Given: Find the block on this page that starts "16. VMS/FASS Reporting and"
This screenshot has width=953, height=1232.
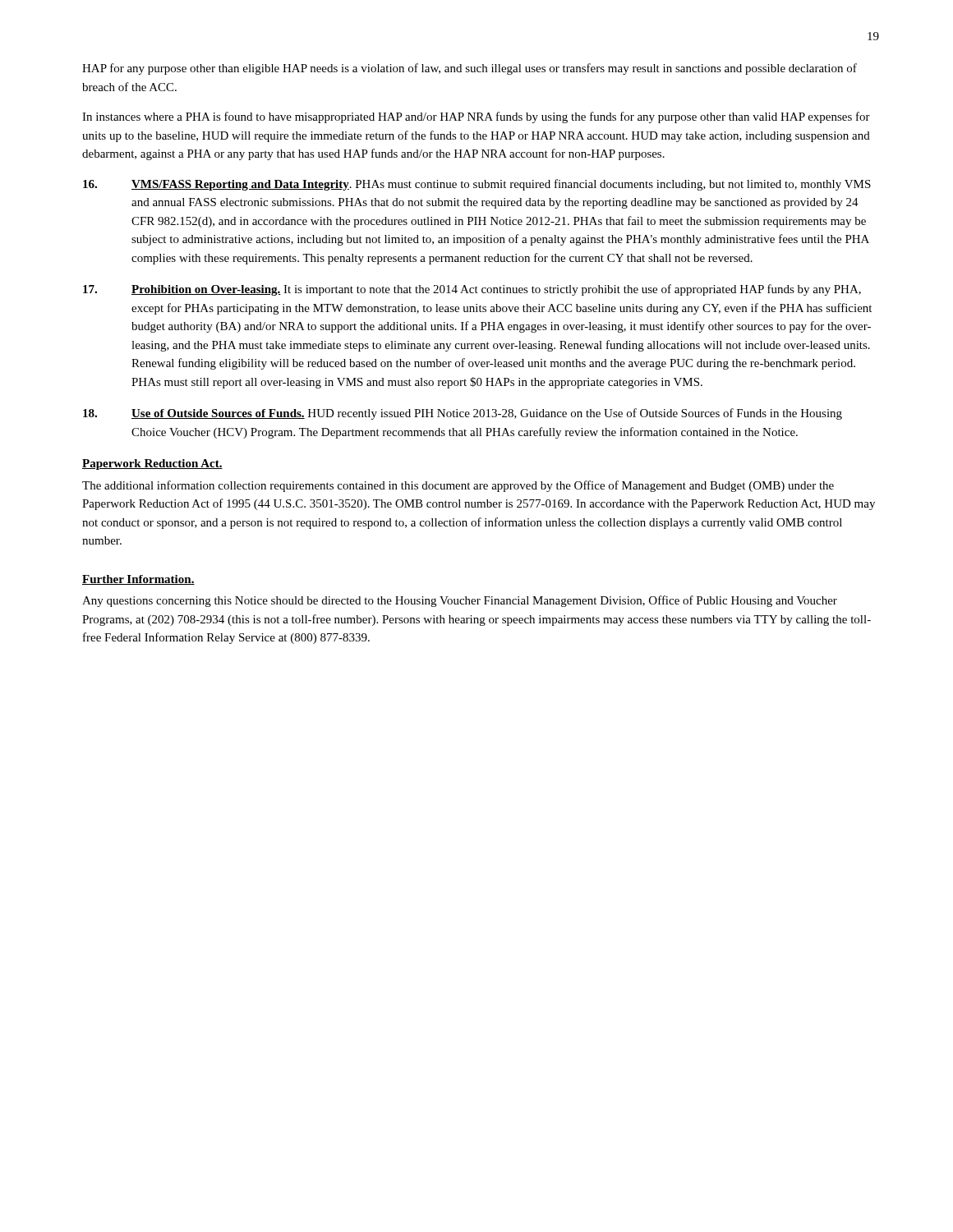Looking at the screenshot, I should (481, 221).
